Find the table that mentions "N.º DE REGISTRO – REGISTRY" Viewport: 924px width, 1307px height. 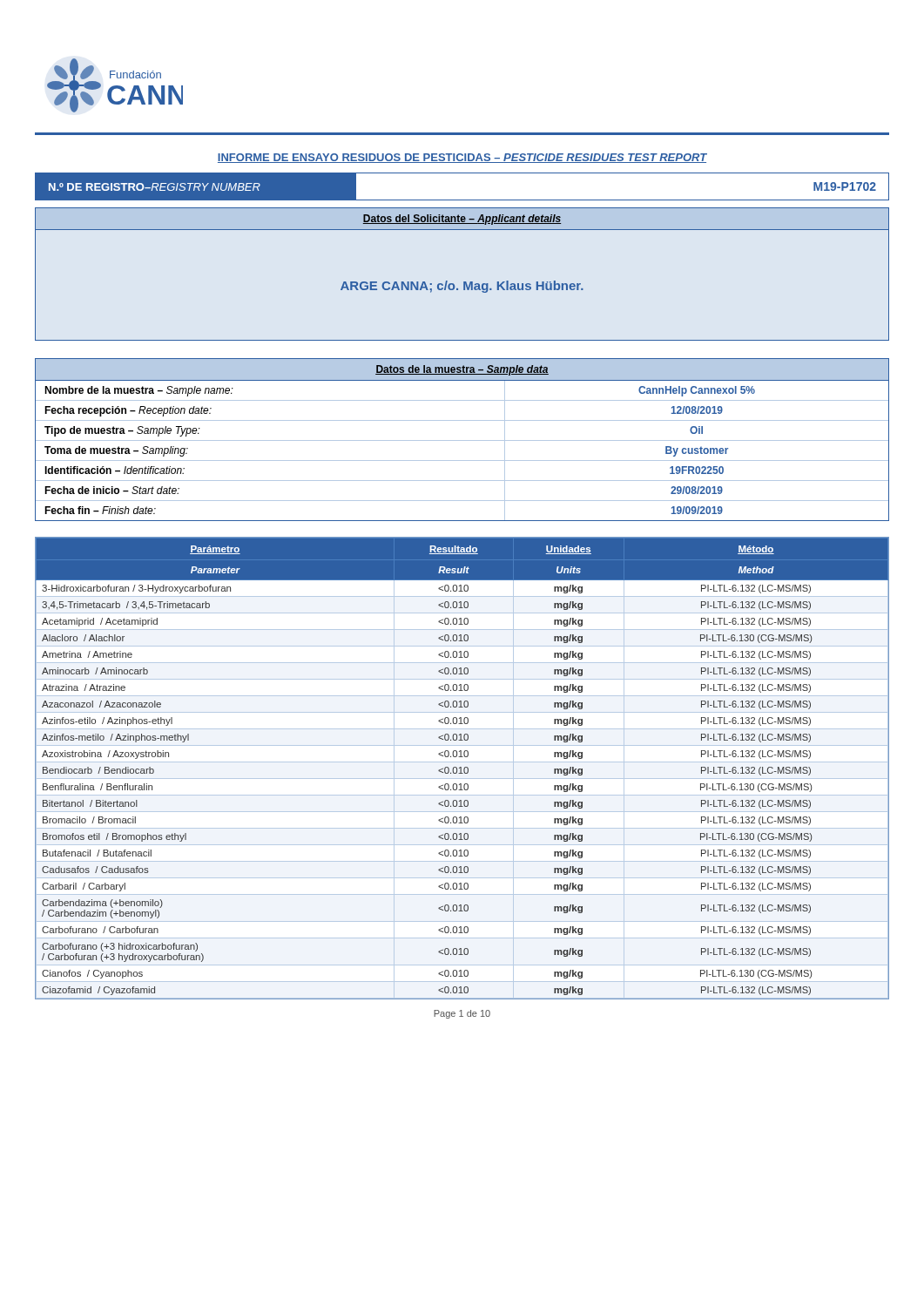tap(462, 186)
